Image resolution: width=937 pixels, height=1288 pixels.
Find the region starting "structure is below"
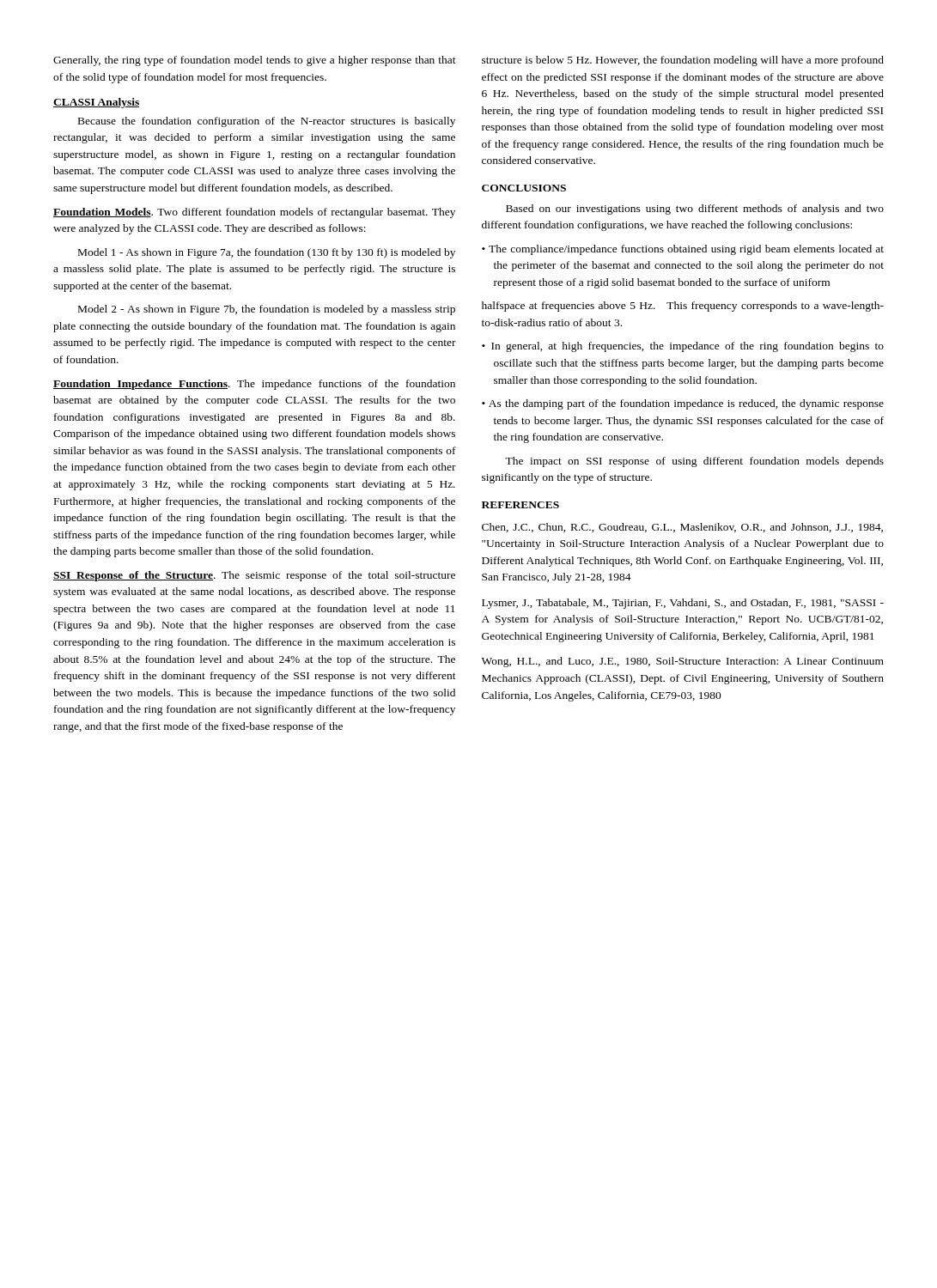683,110
